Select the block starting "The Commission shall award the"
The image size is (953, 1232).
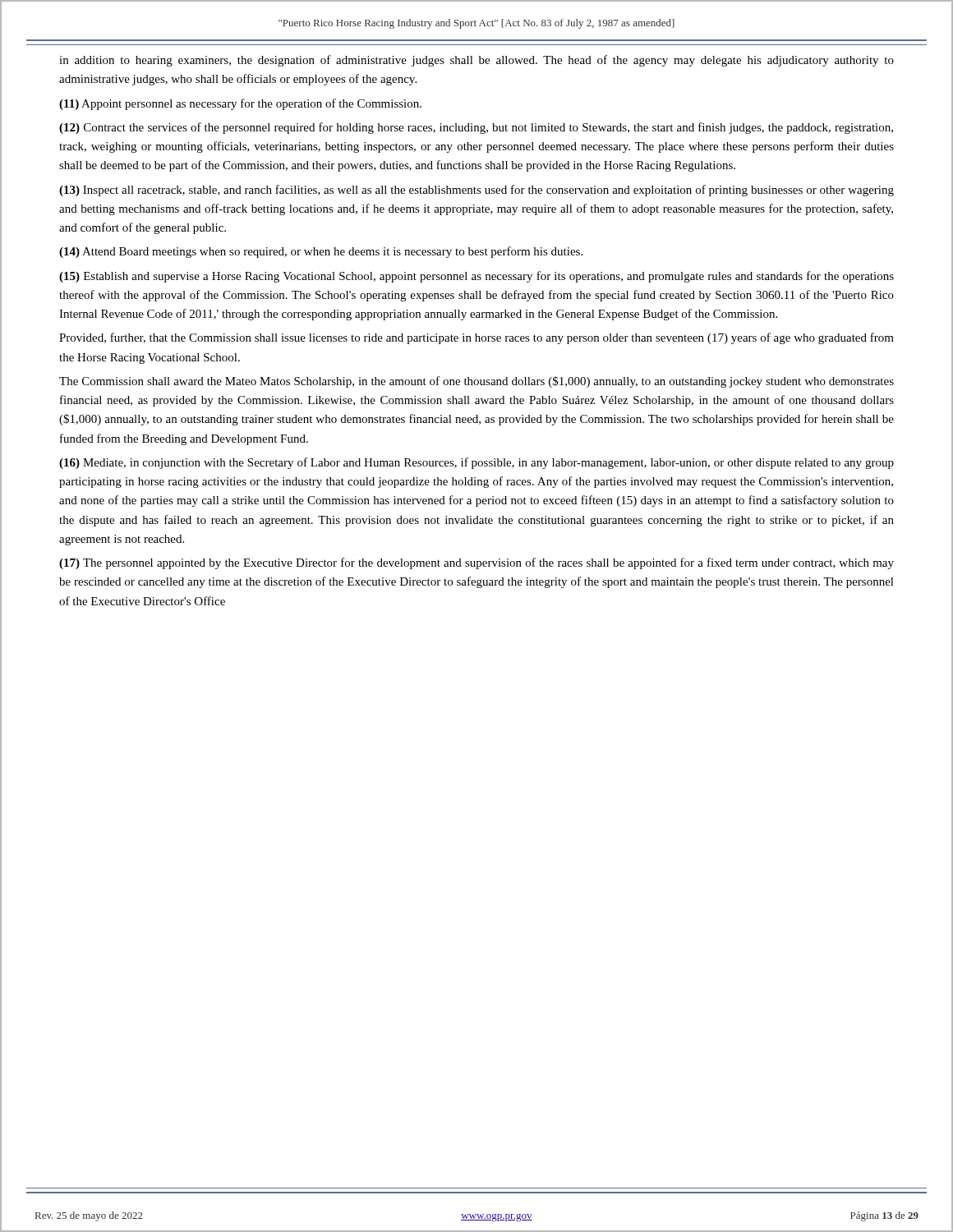click(x=476, y=410)
